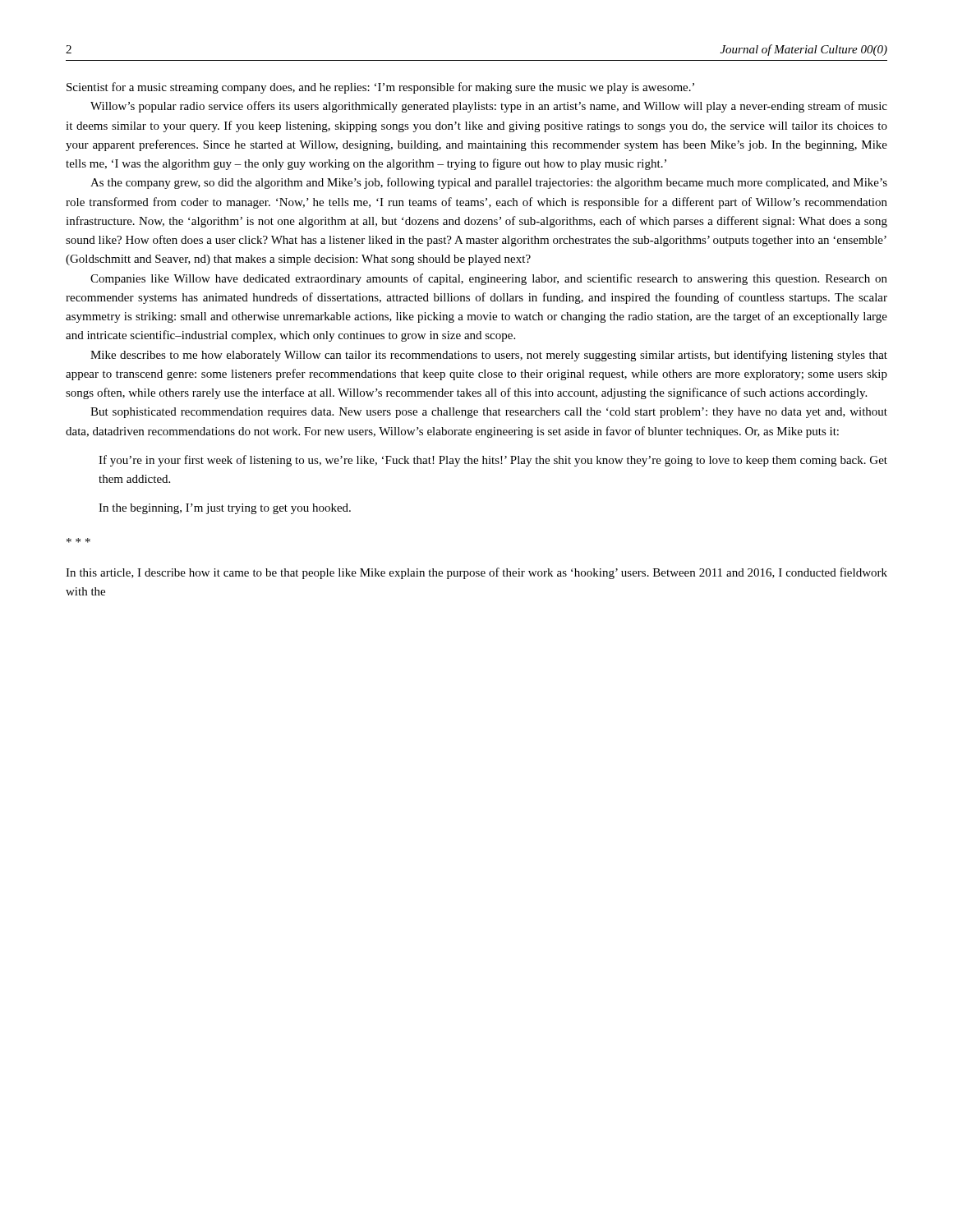Select the region starting "If you’re in your first week of listening"
The height and width of the screenshot is (1232, 953).
(493, 470)
